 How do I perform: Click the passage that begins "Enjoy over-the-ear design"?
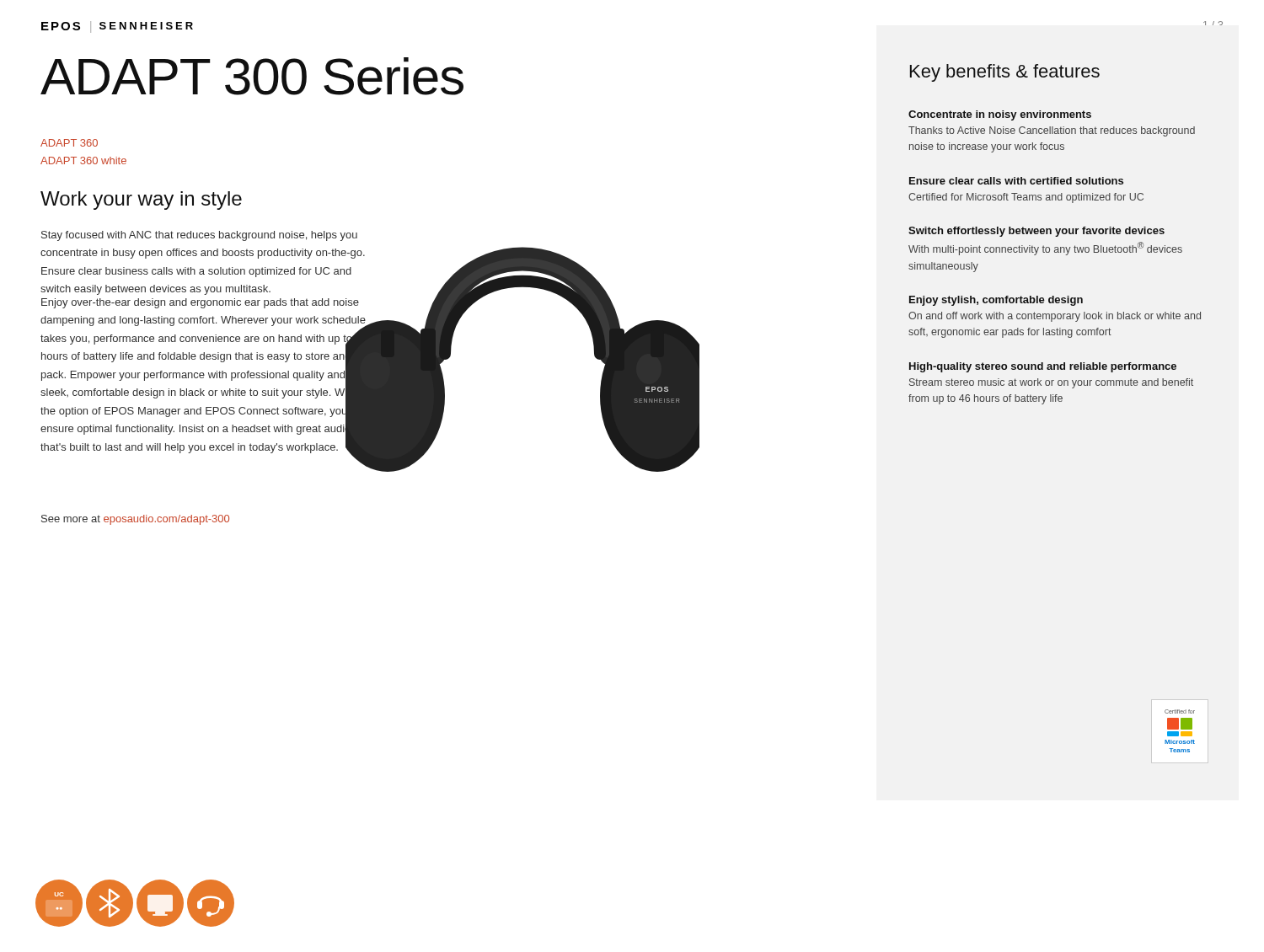point(205,374)
